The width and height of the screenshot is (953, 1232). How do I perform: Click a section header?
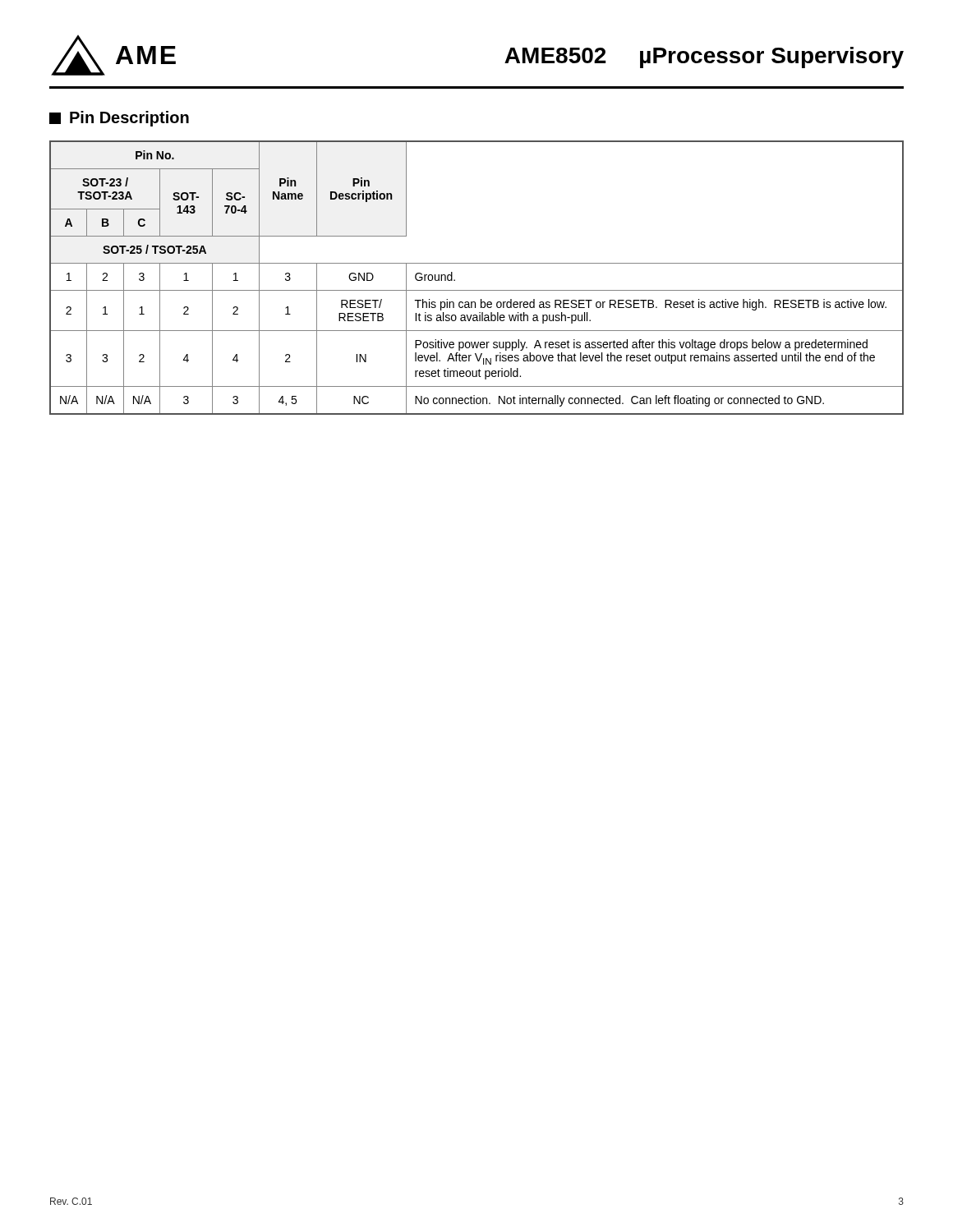pos(119,118)
